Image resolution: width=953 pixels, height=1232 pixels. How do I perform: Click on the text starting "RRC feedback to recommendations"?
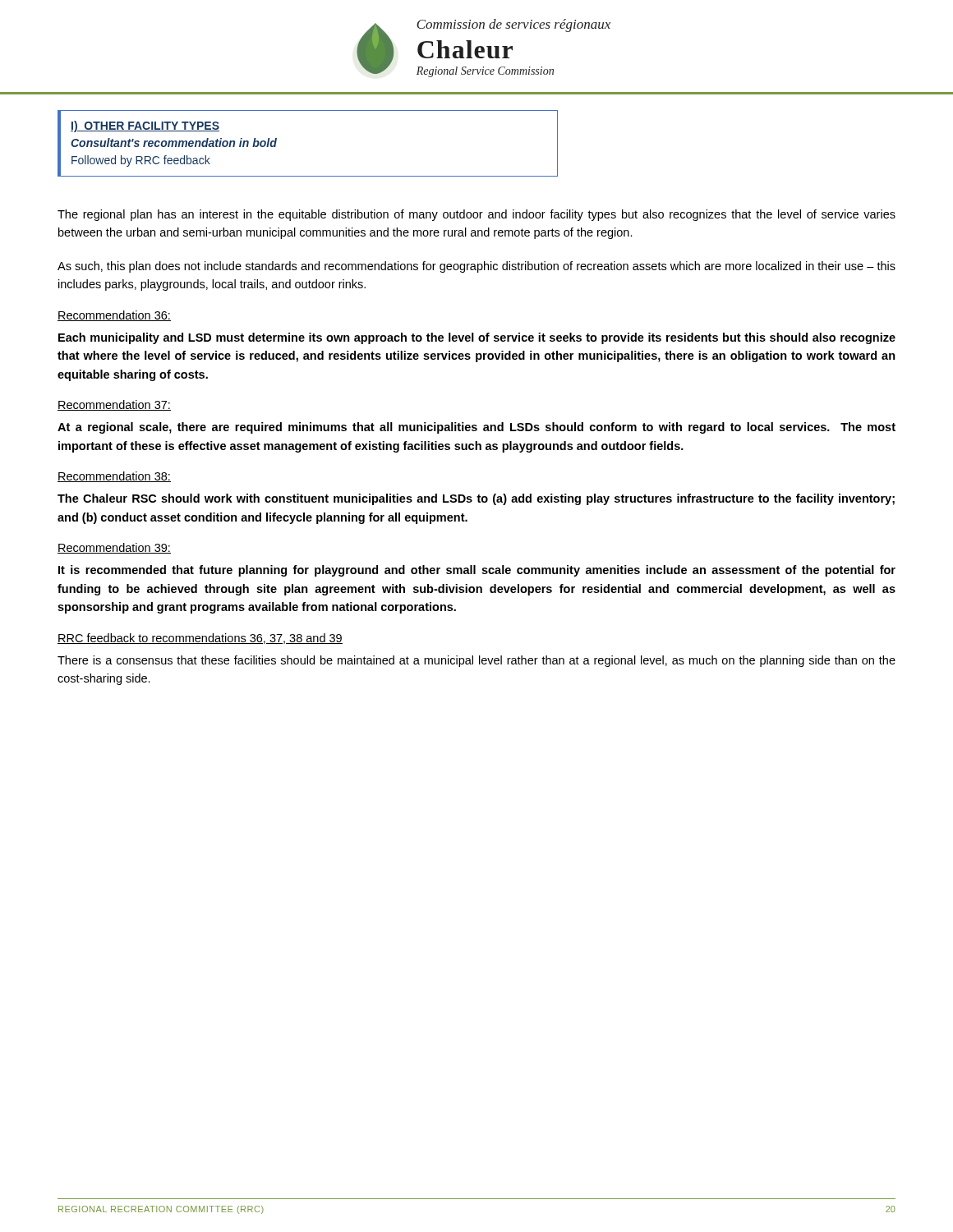coord(200,638)
